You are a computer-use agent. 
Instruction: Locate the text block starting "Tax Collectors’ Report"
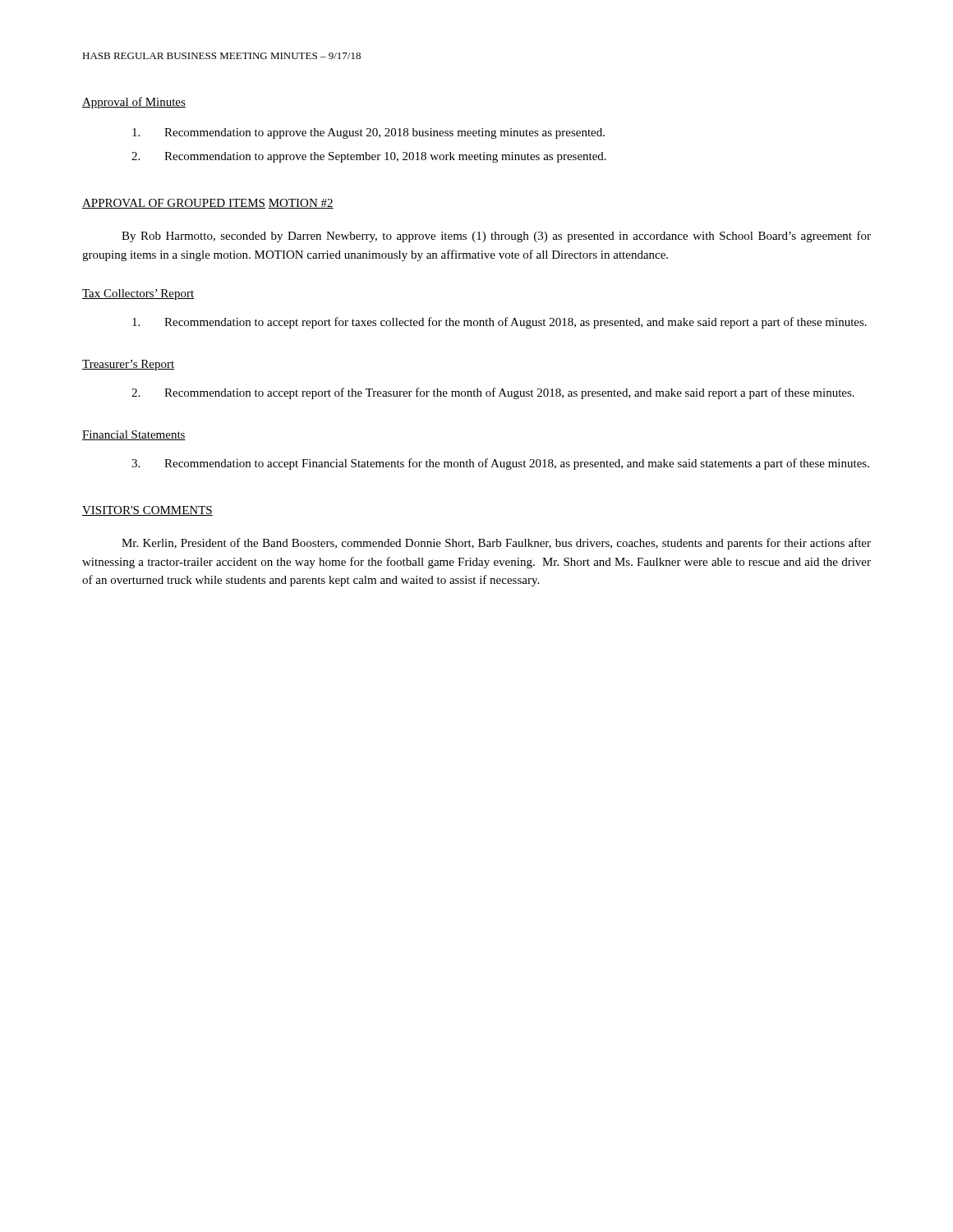[138, 293]
